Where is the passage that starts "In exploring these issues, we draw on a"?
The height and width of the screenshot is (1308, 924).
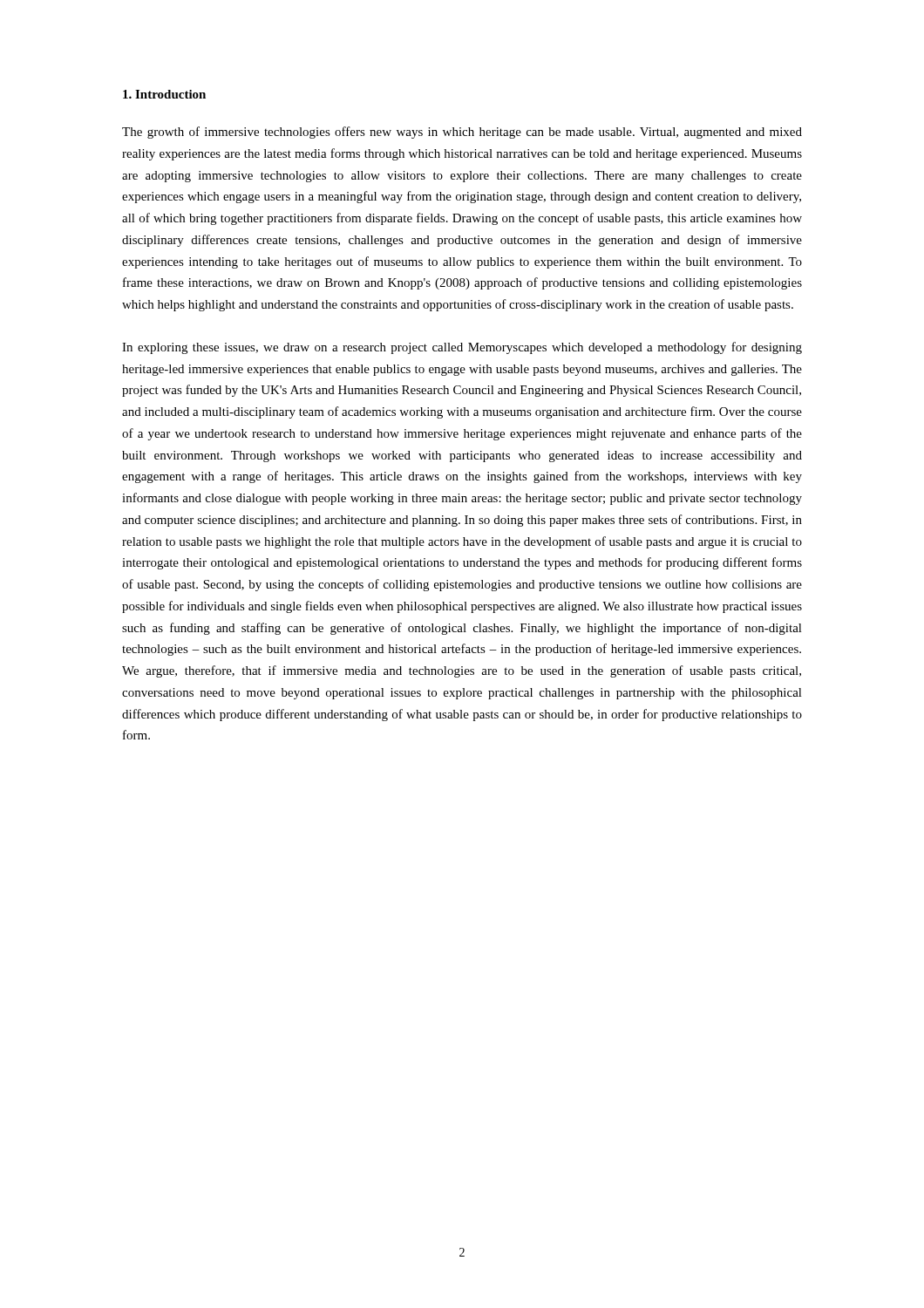[x=462, y=541]
